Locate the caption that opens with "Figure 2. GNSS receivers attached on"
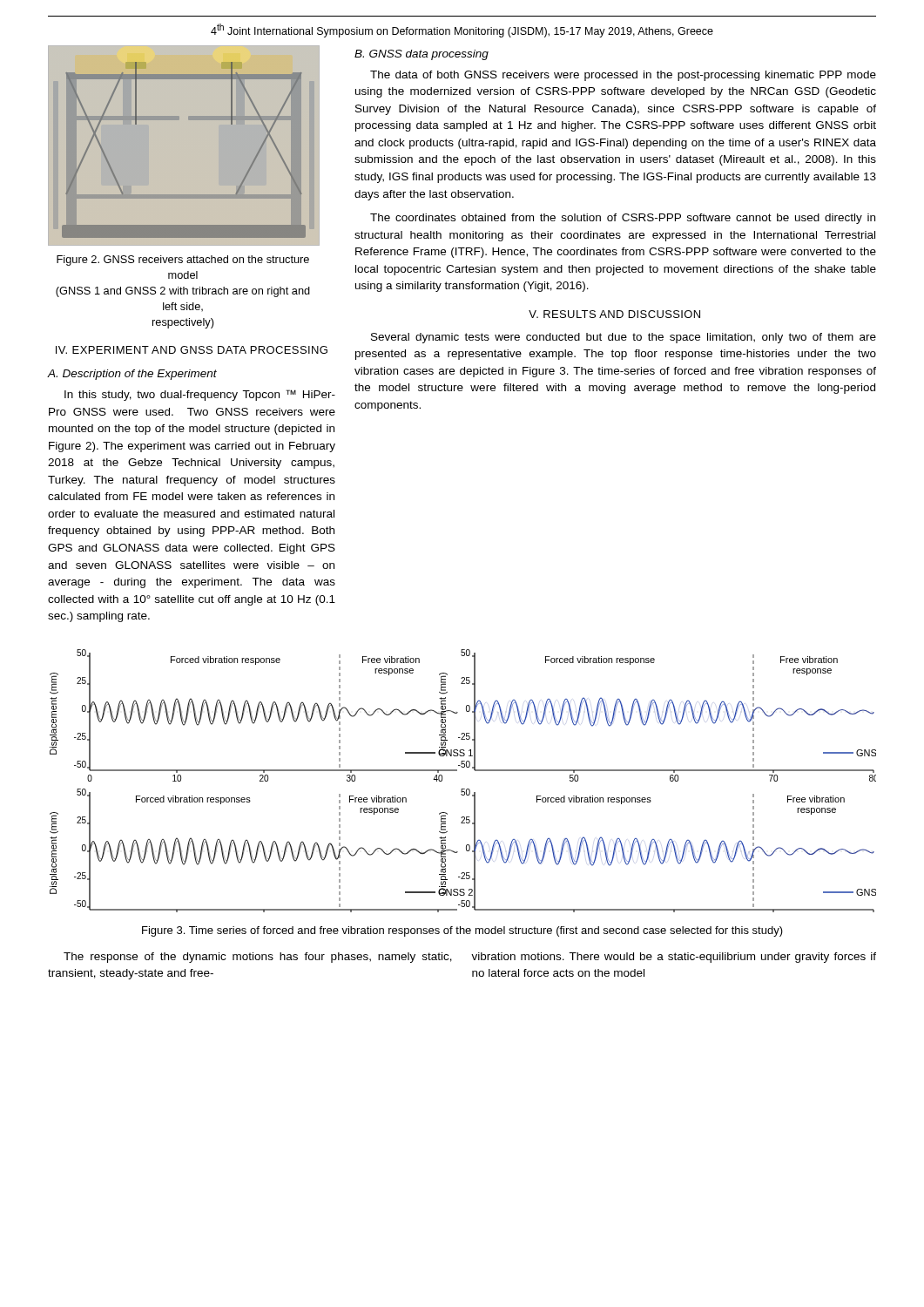The image size is (924, 1307). pyautogui.click(x=183, y=290)
